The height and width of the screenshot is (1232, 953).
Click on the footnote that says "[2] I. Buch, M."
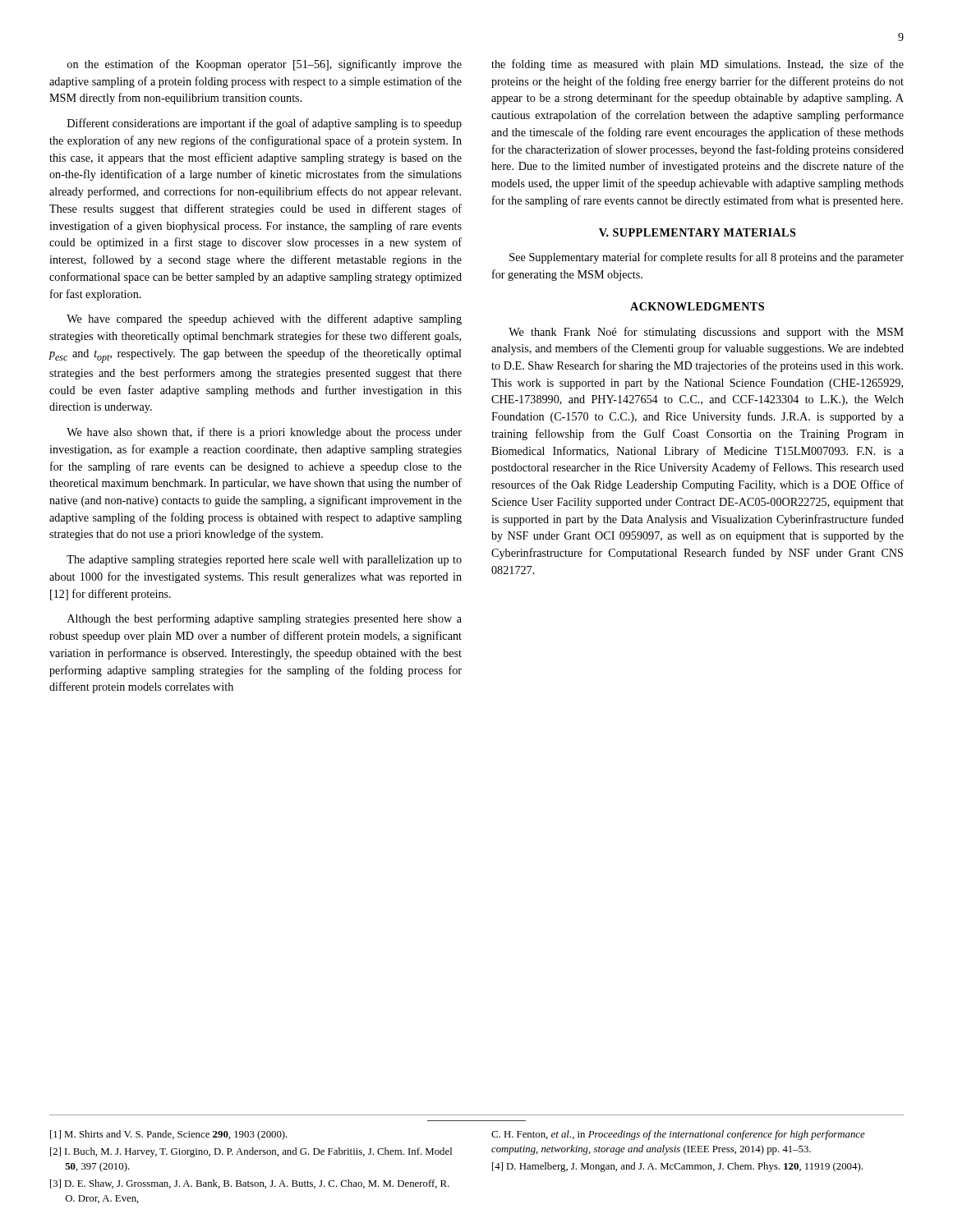[255, 1160]
